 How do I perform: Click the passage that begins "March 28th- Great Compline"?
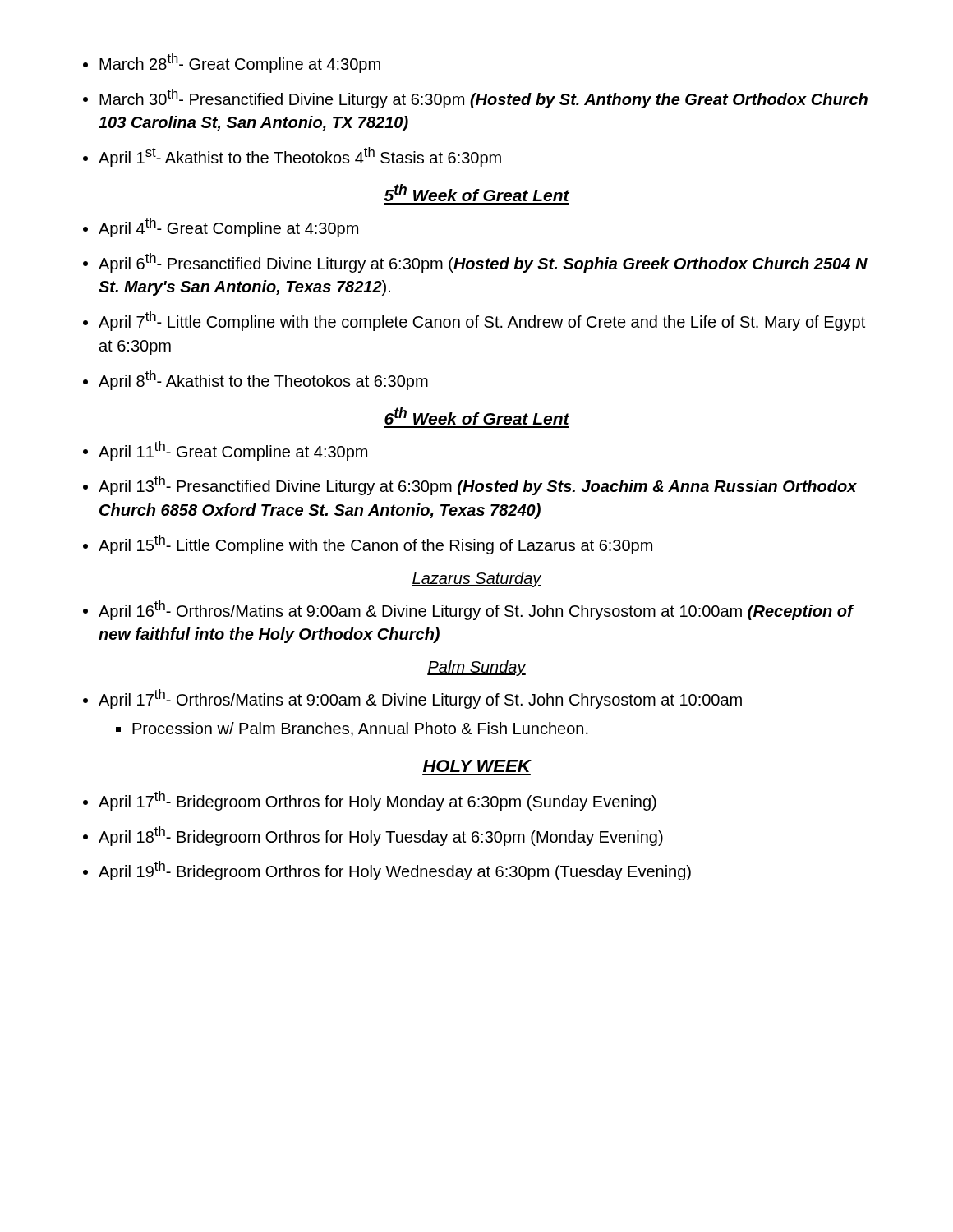pos(240,63)
